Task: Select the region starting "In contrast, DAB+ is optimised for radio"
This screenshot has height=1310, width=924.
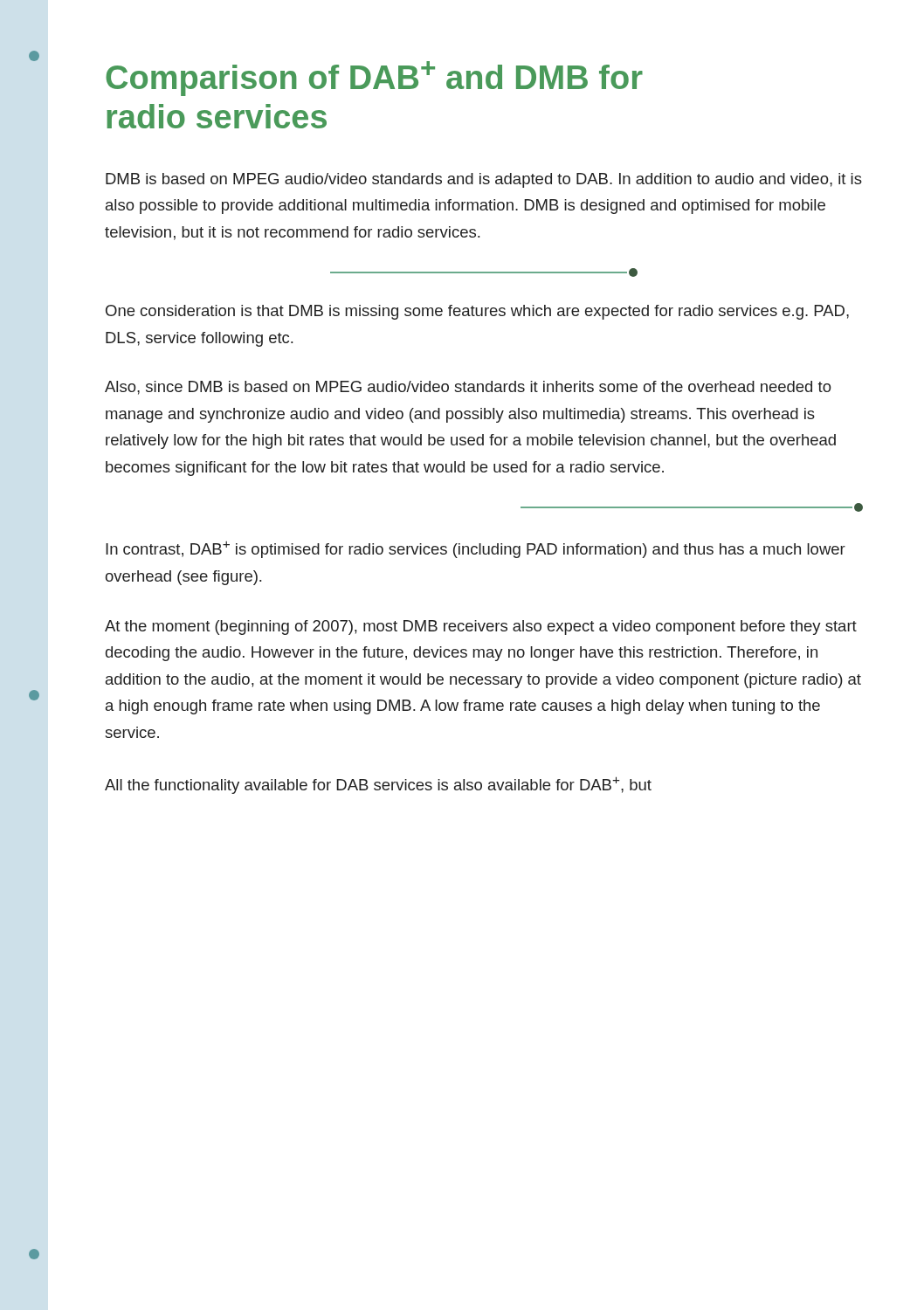Action: 475,561
